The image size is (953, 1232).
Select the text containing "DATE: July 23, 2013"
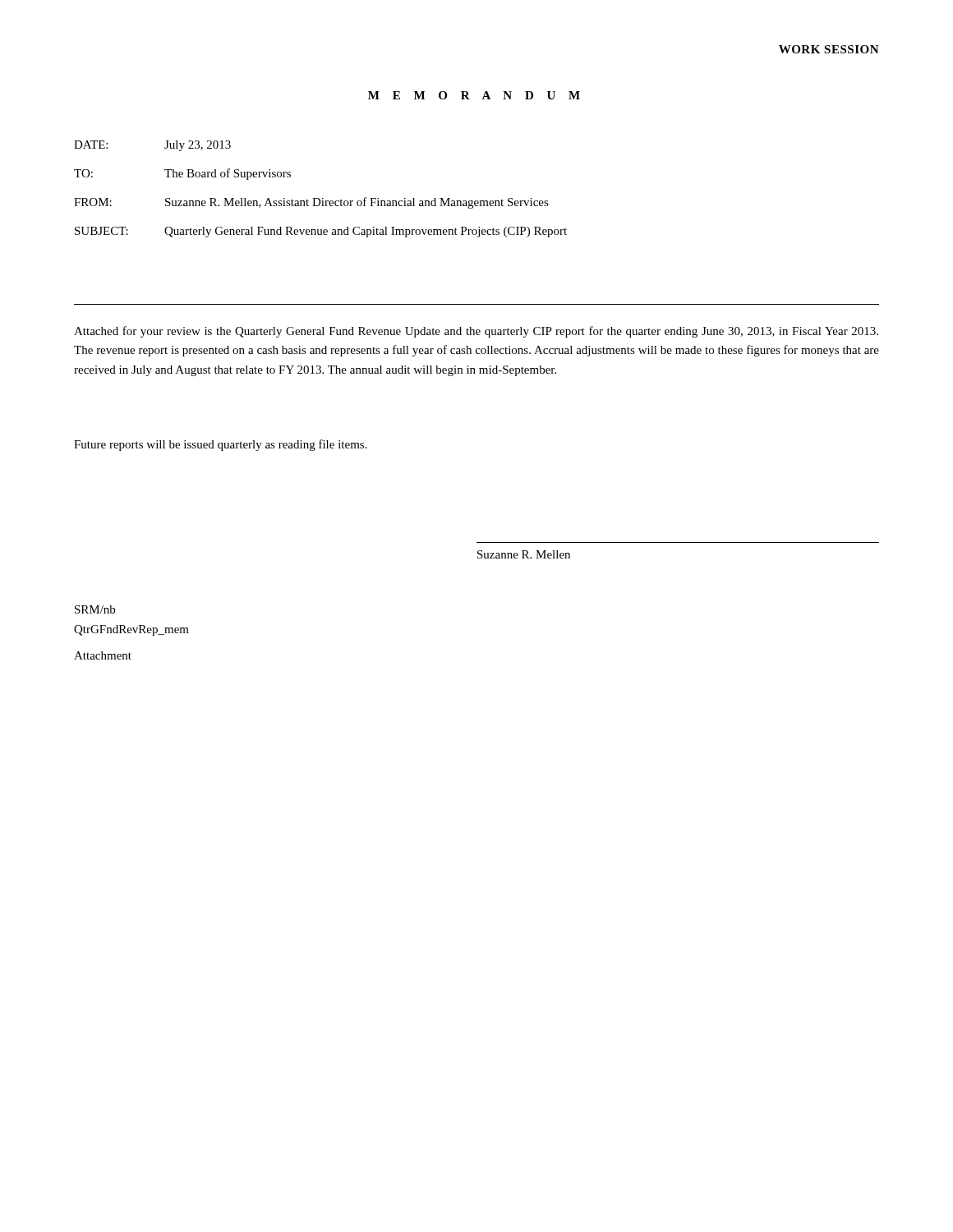point(86,146)
